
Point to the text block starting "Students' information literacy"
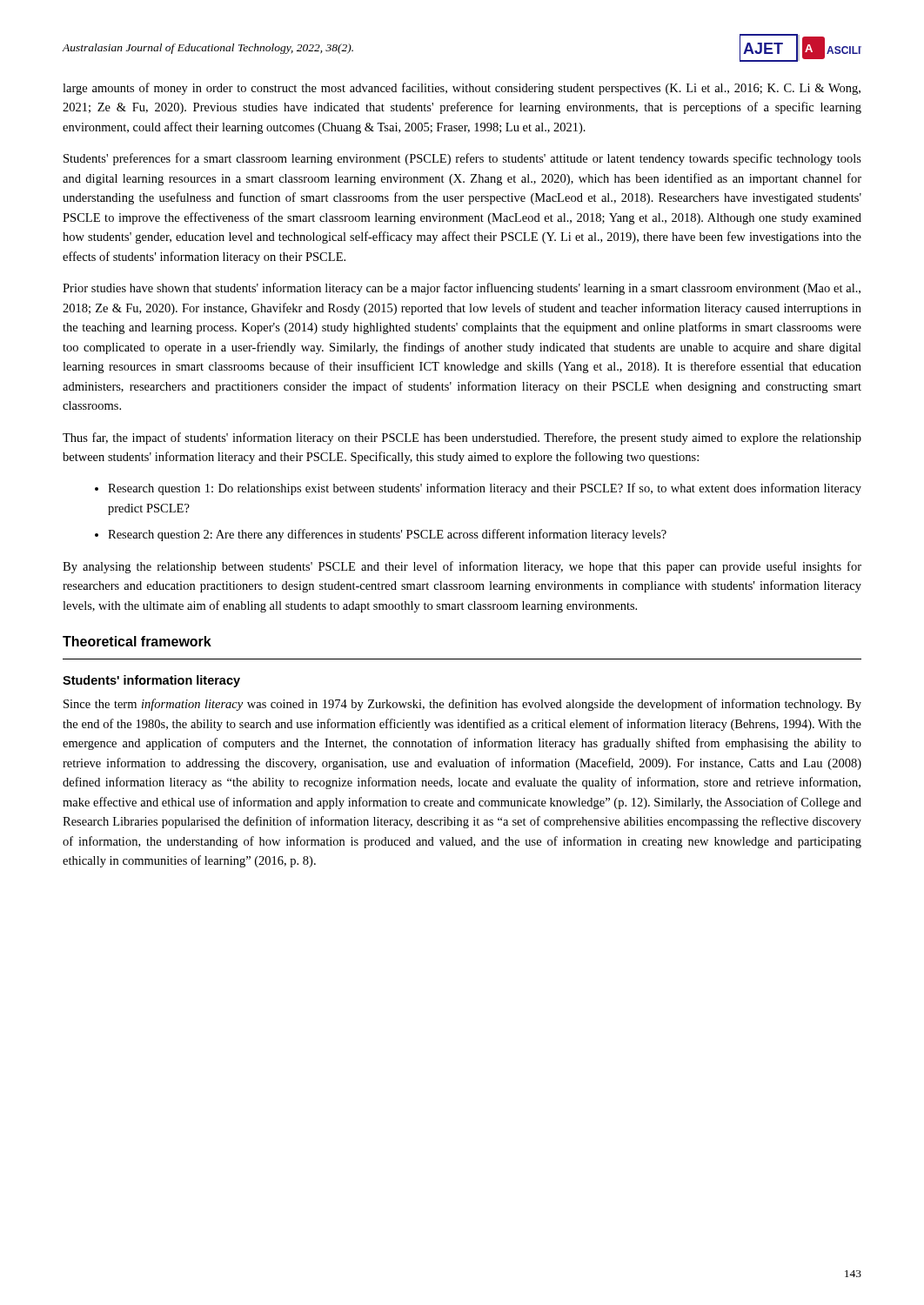point(151,681)
